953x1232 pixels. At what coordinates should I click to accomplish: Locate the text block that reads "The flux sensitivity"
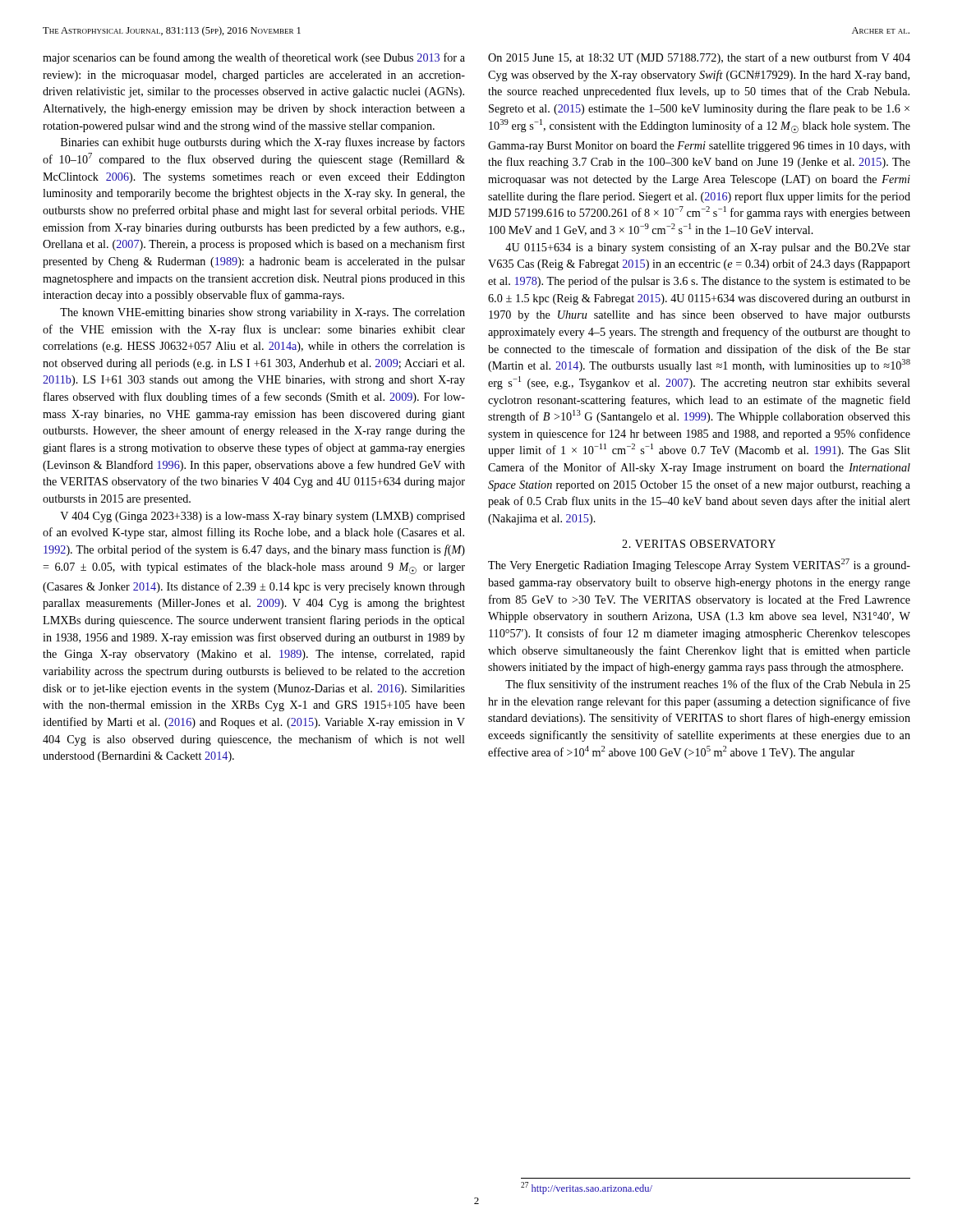(699, 718)
